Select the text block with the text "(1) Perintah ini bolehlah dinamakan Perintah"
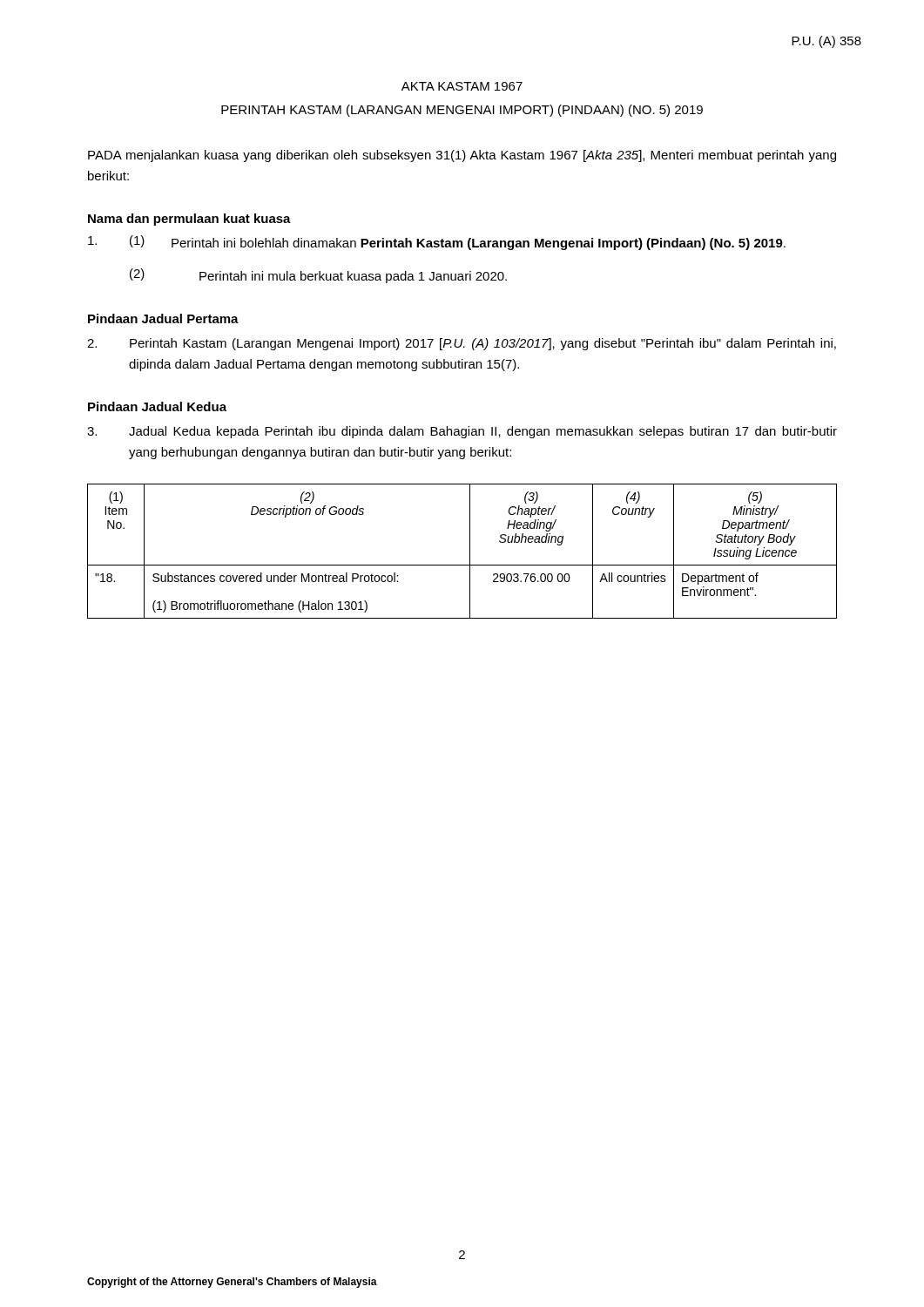The width and height of the screenshot is (924, 1307). [x=462, y=243]
